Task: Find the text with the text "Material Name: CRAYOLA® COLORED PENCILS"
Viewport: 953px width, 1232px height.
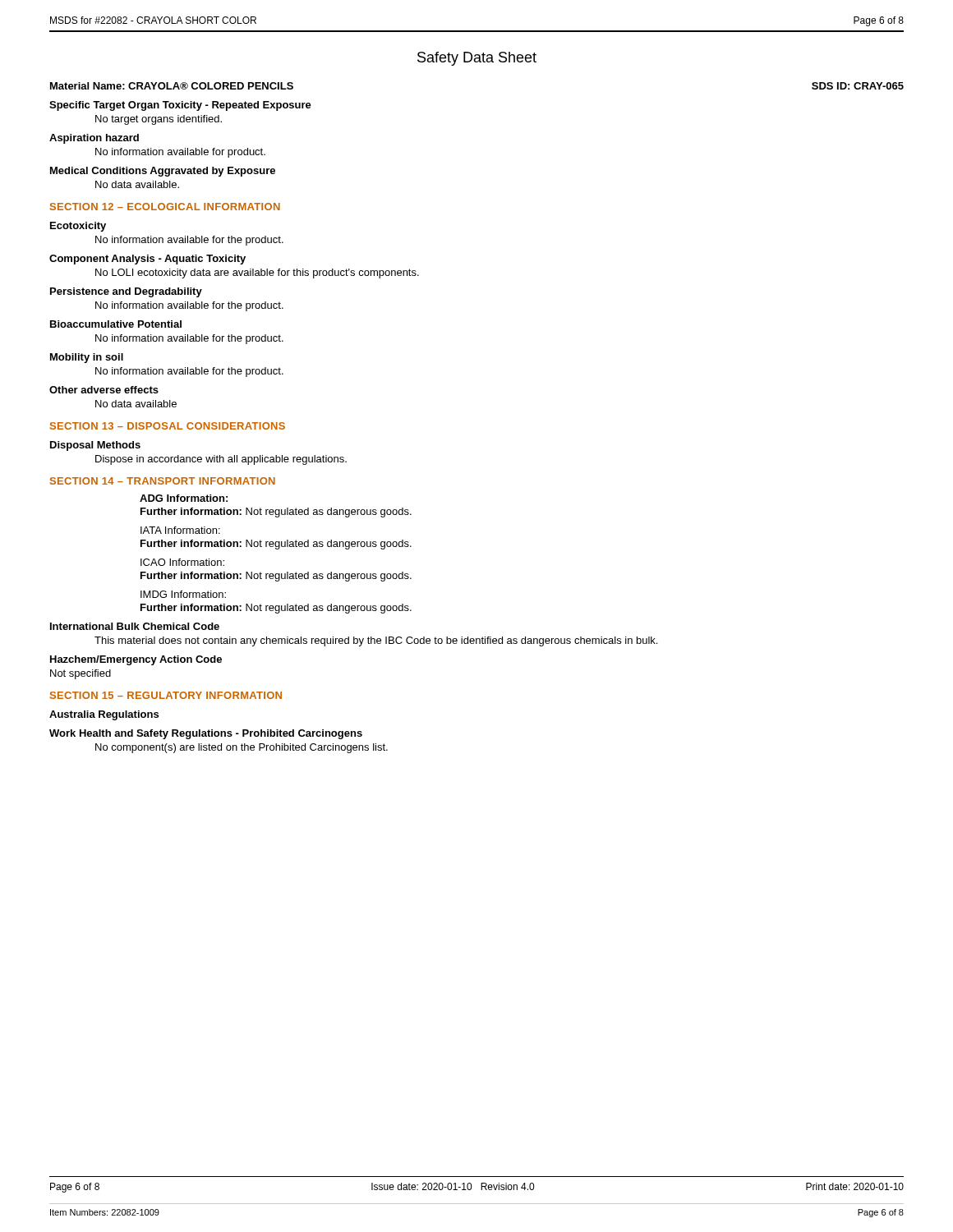Action: tap(171, 86)
